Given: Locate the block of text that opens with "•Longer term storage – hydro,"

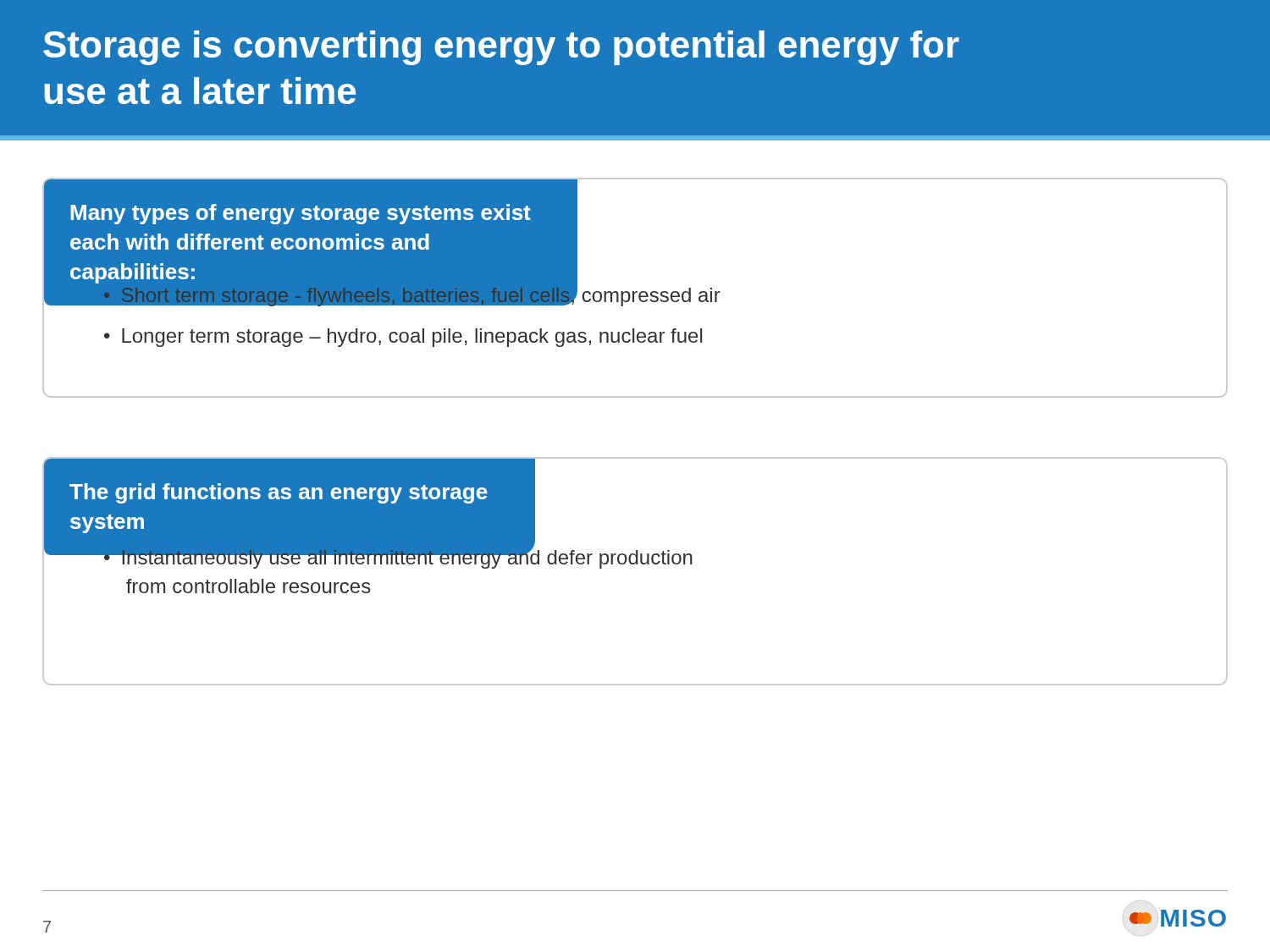Looking at the screenshot, I should (403, 335).
